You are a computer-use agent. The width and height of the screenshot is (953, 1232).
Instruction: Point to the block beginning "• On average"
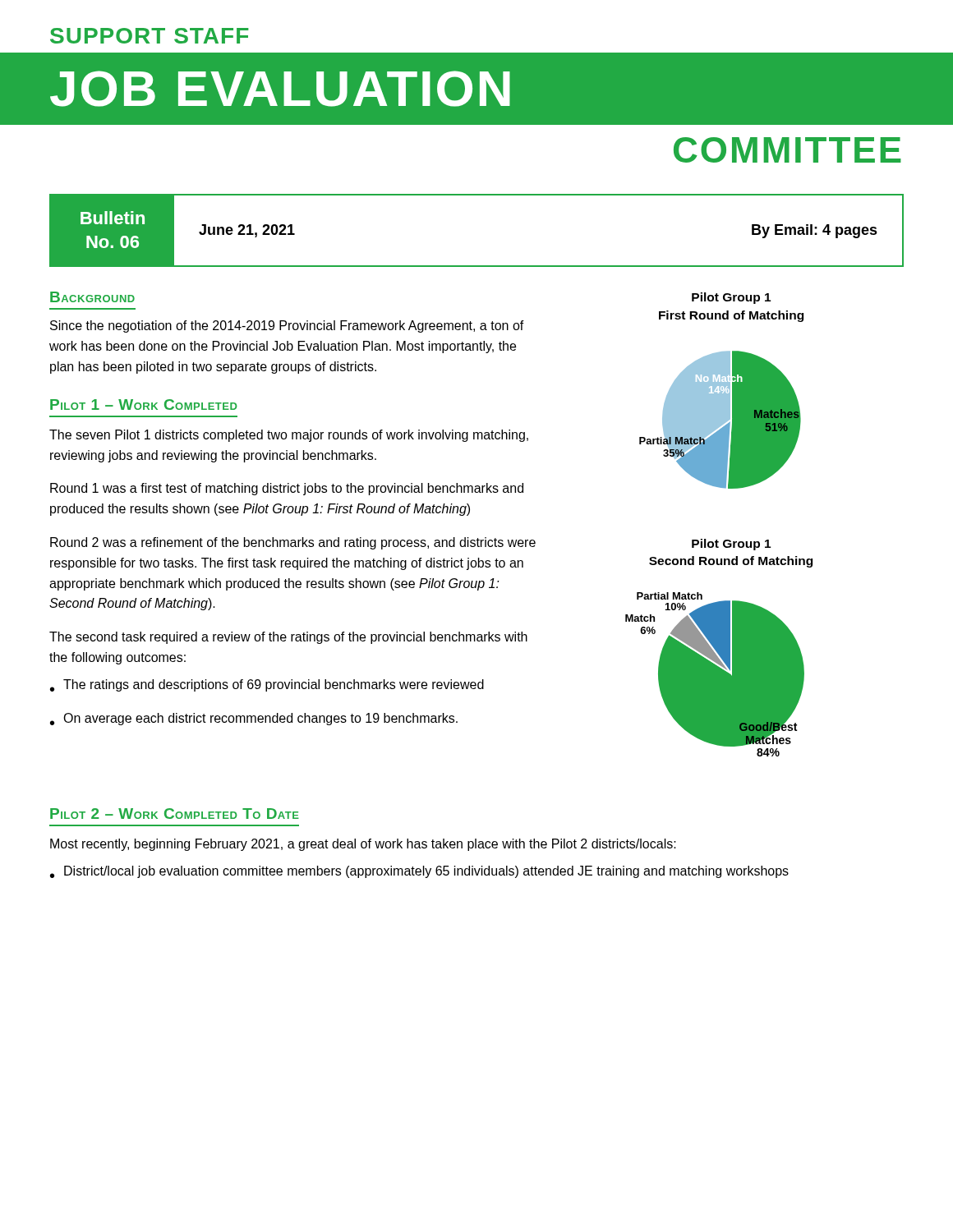(x=254, y=722)
